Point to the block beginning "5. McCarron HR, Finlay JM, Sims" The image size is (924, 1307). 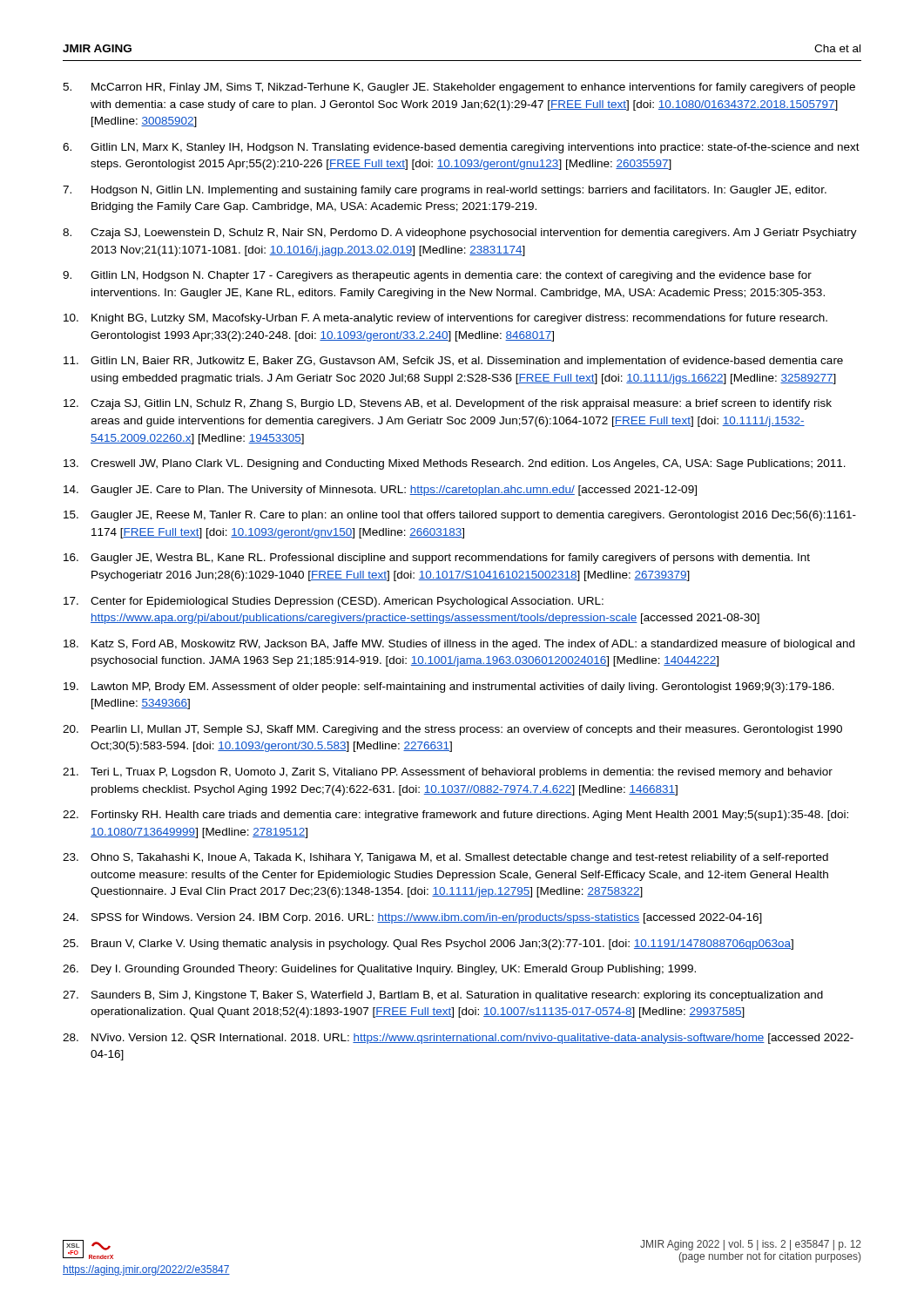coord(462,104)
